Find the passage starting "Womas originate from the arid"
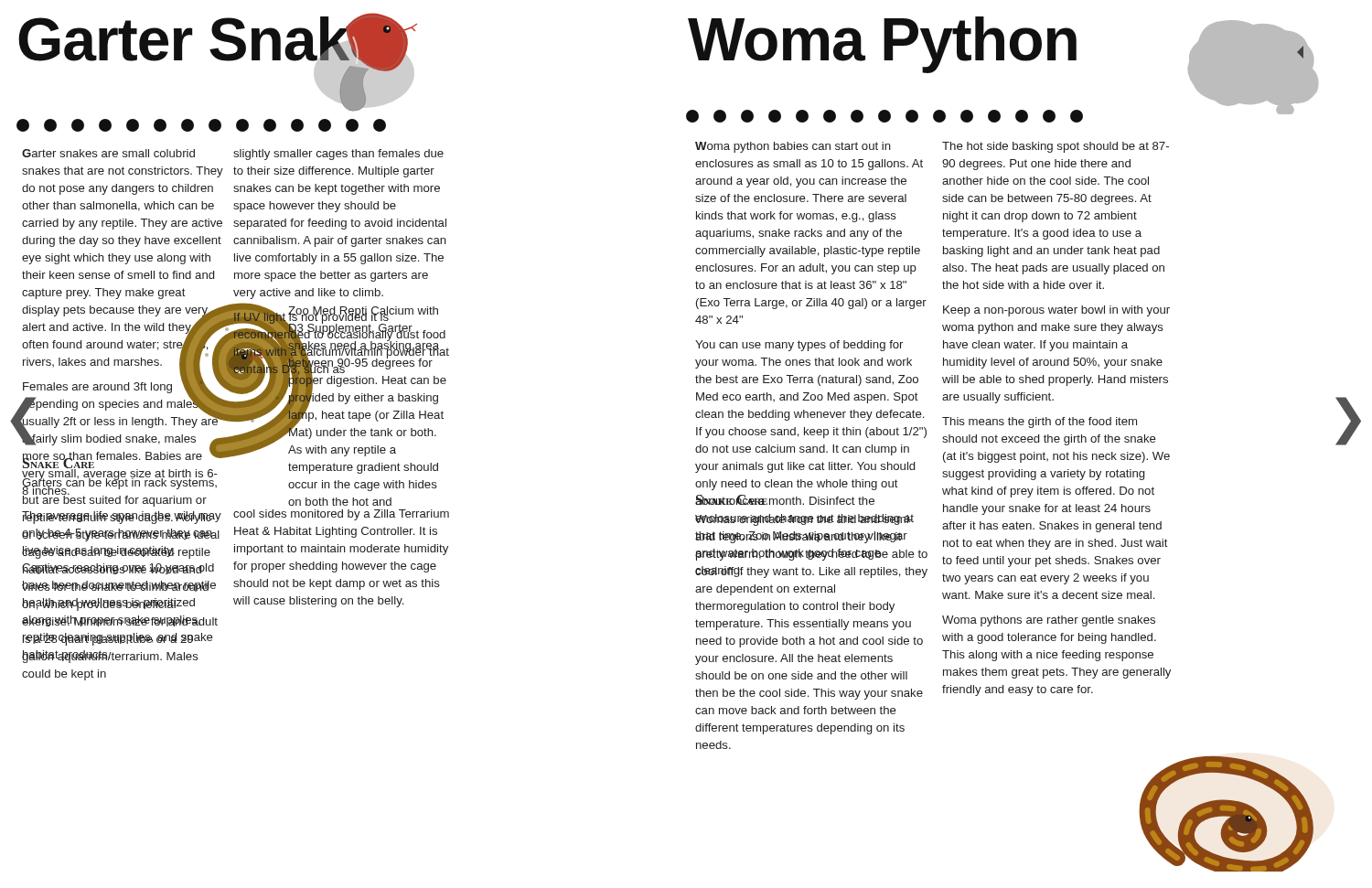This screenshot has width=1372, height=888. 812,632
